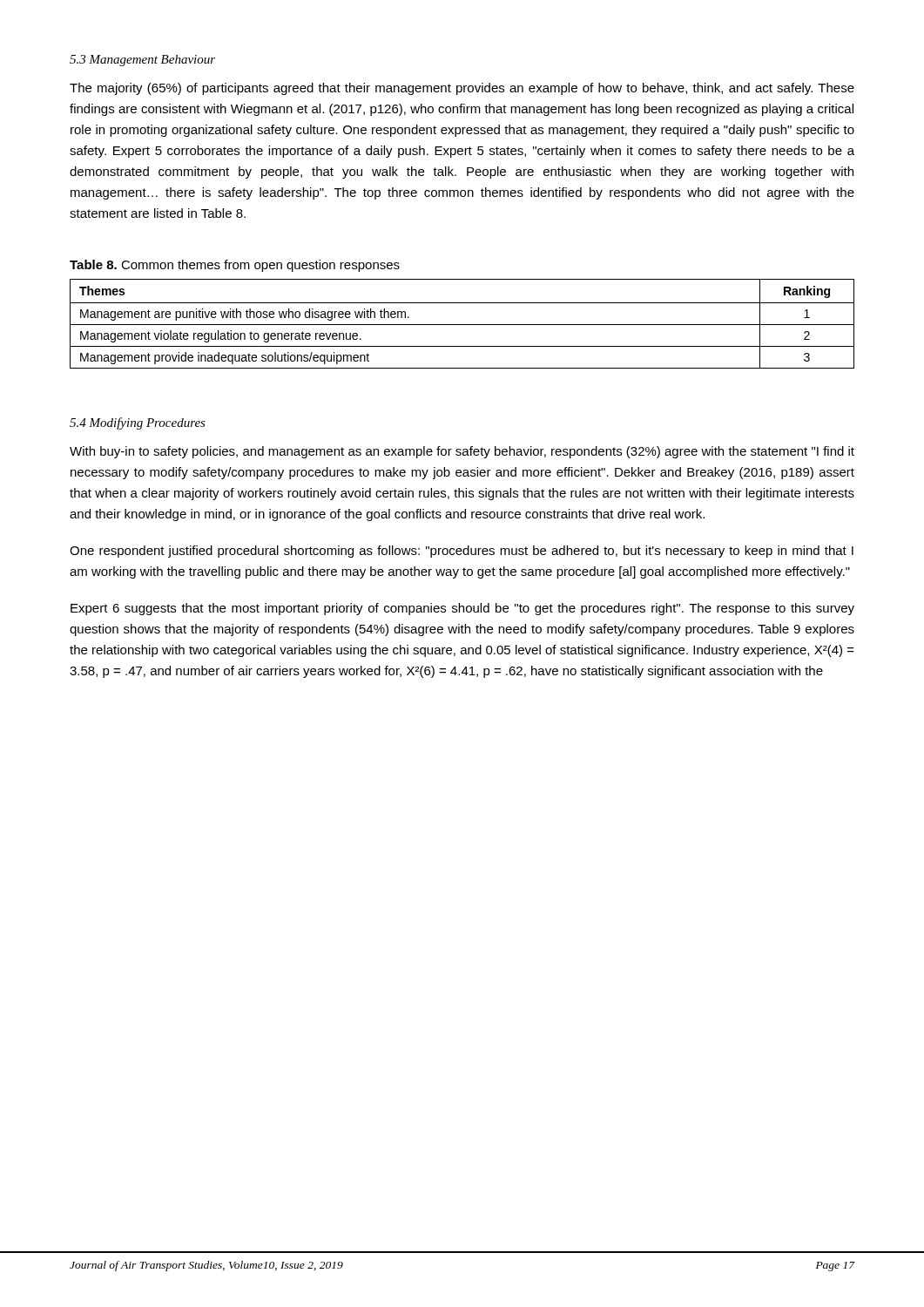Locate the table with the text "Management are punitive with"

pyautogui.click(x=462, y=324)
